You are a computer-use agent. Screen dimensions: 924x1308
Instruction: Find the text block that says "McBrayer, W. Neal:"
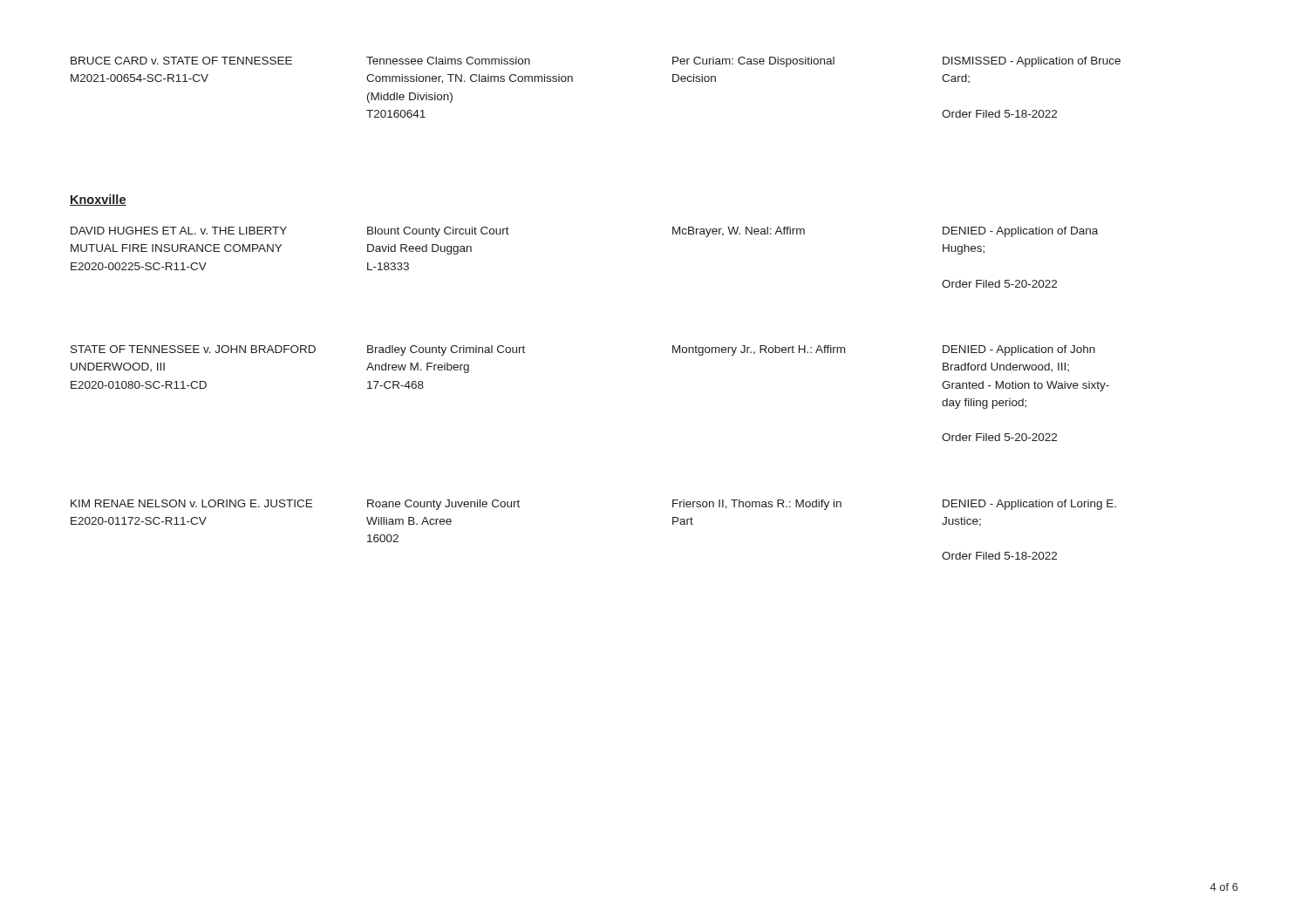(x=738, y=231)
